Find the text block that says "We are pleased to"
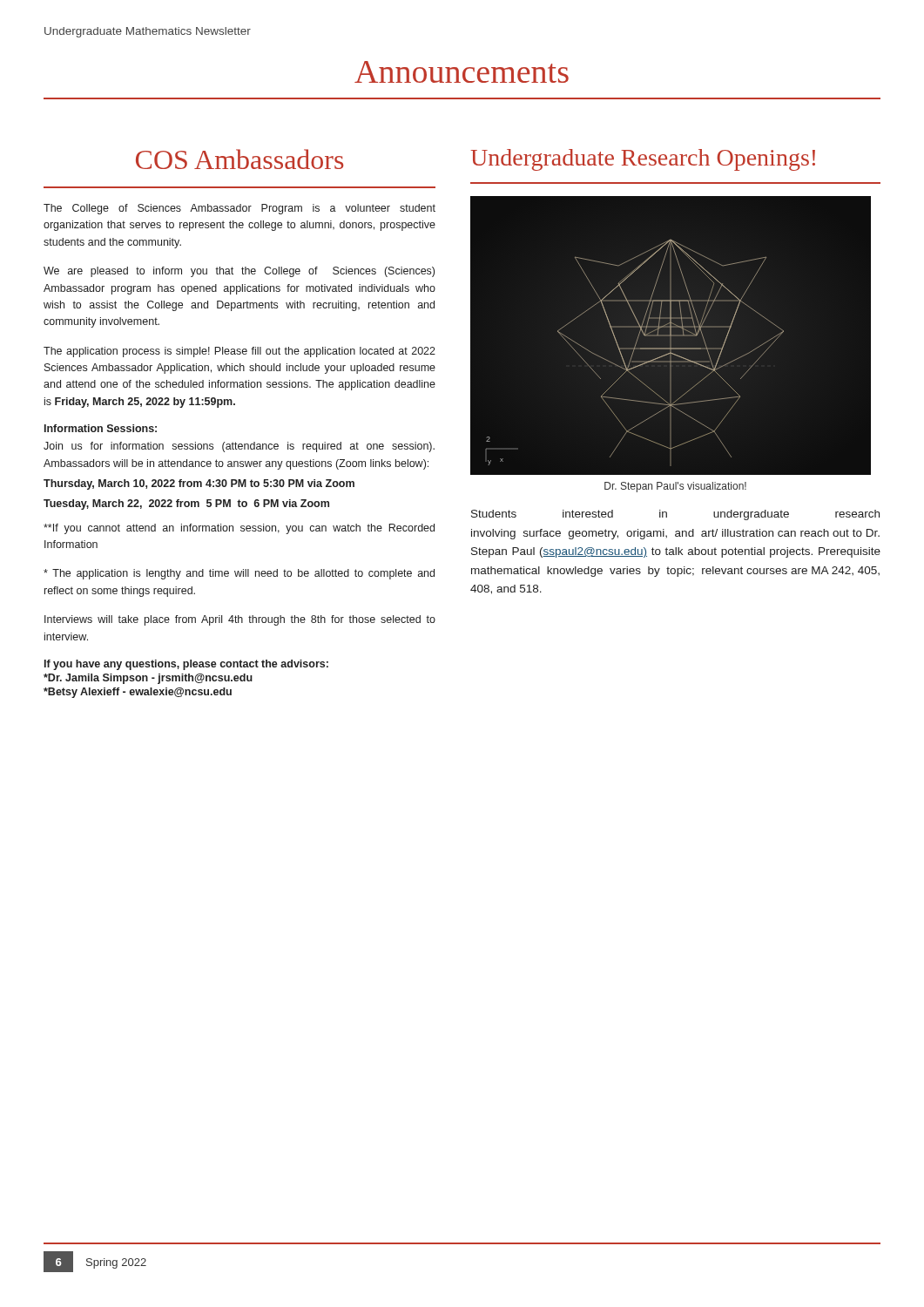The width and height of the screenshot is (924, 1307). (x=240, y=296)
